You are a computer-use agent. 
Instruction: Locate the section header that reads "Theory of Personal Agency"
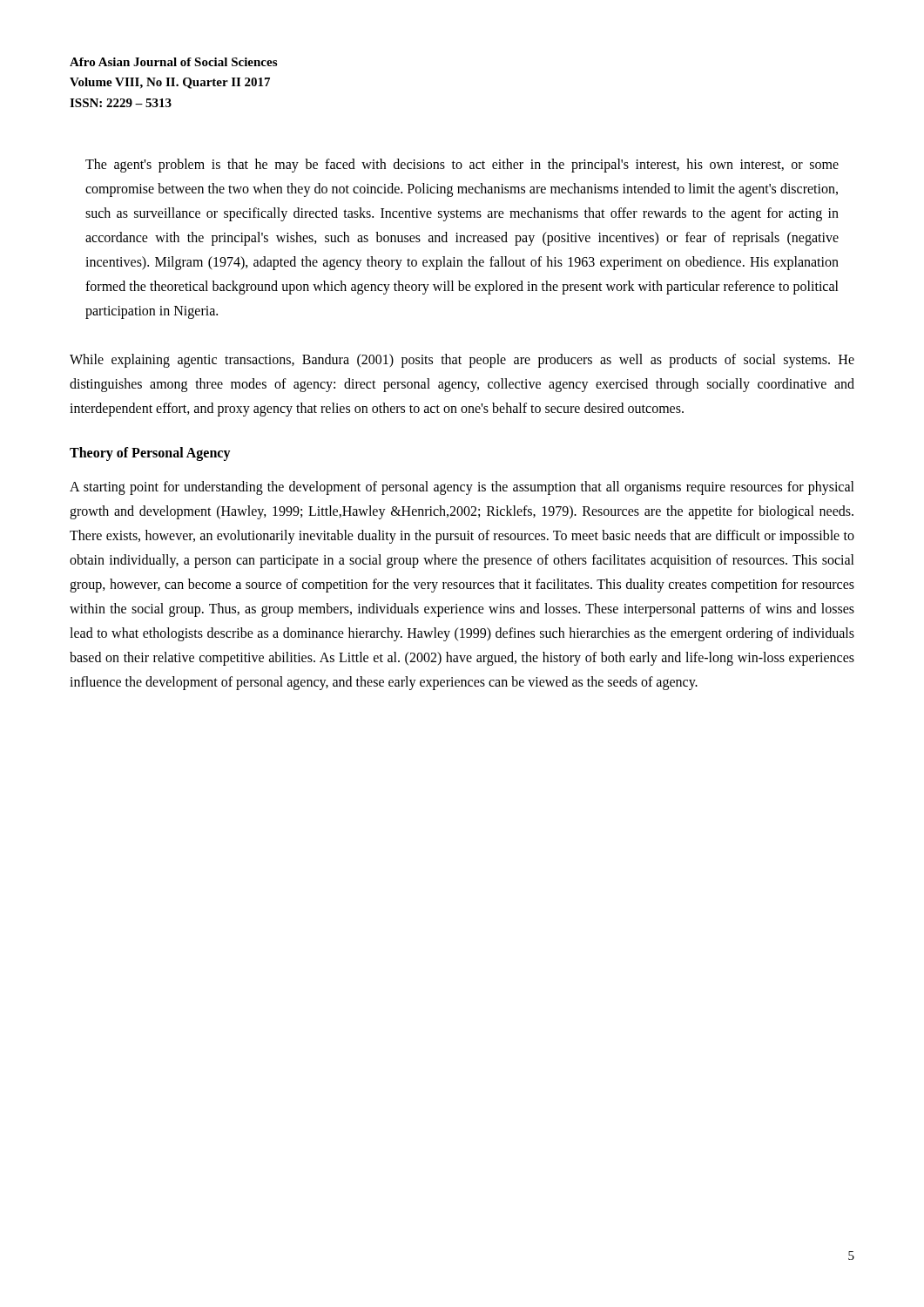150,453
